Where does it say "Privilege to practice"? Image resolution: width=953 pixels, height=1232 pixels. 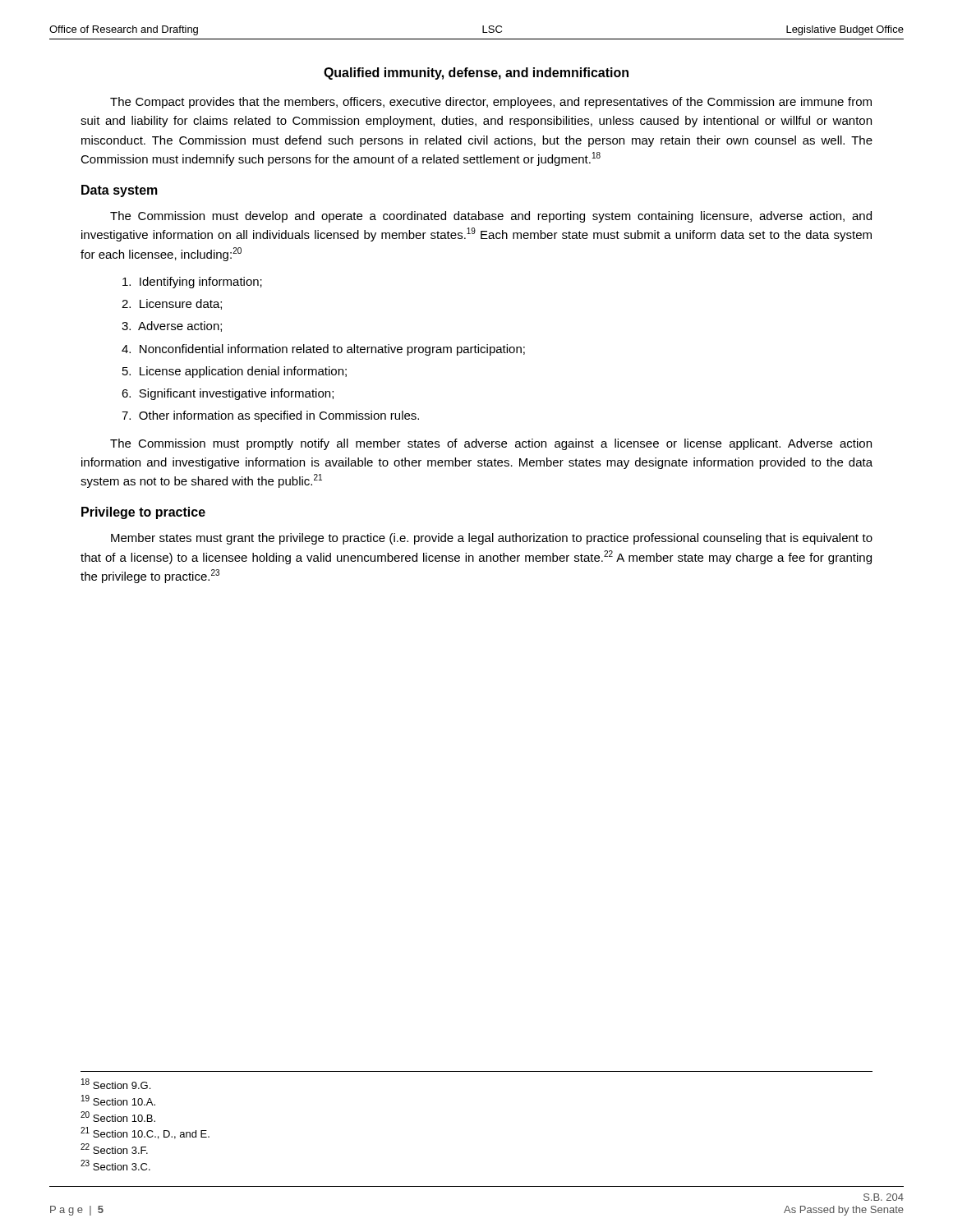(x=143, y=512)
